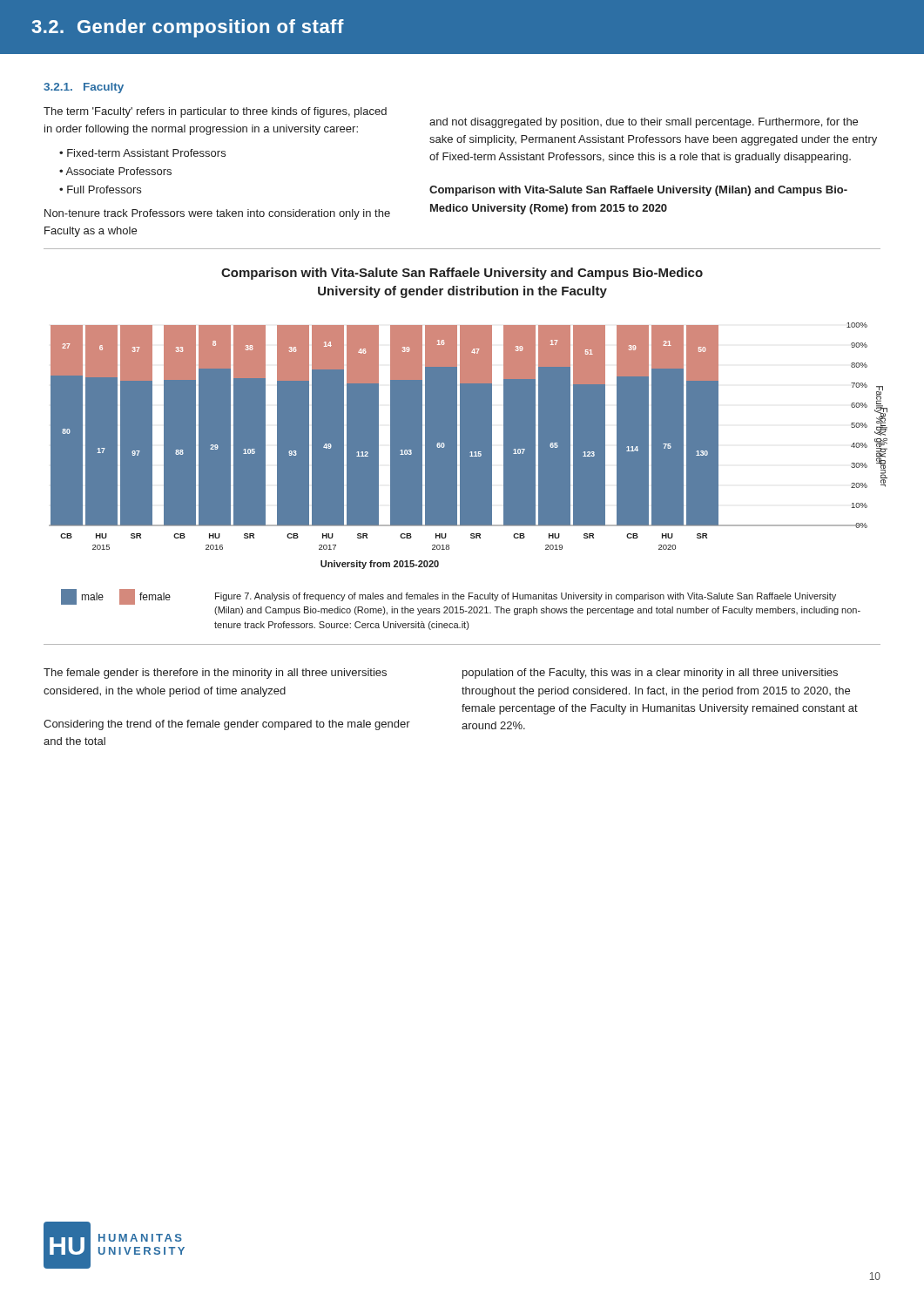Select the passage starting "population of the Faculty, this was in a"
The image size is (924, 1307).
coord(659,699)
